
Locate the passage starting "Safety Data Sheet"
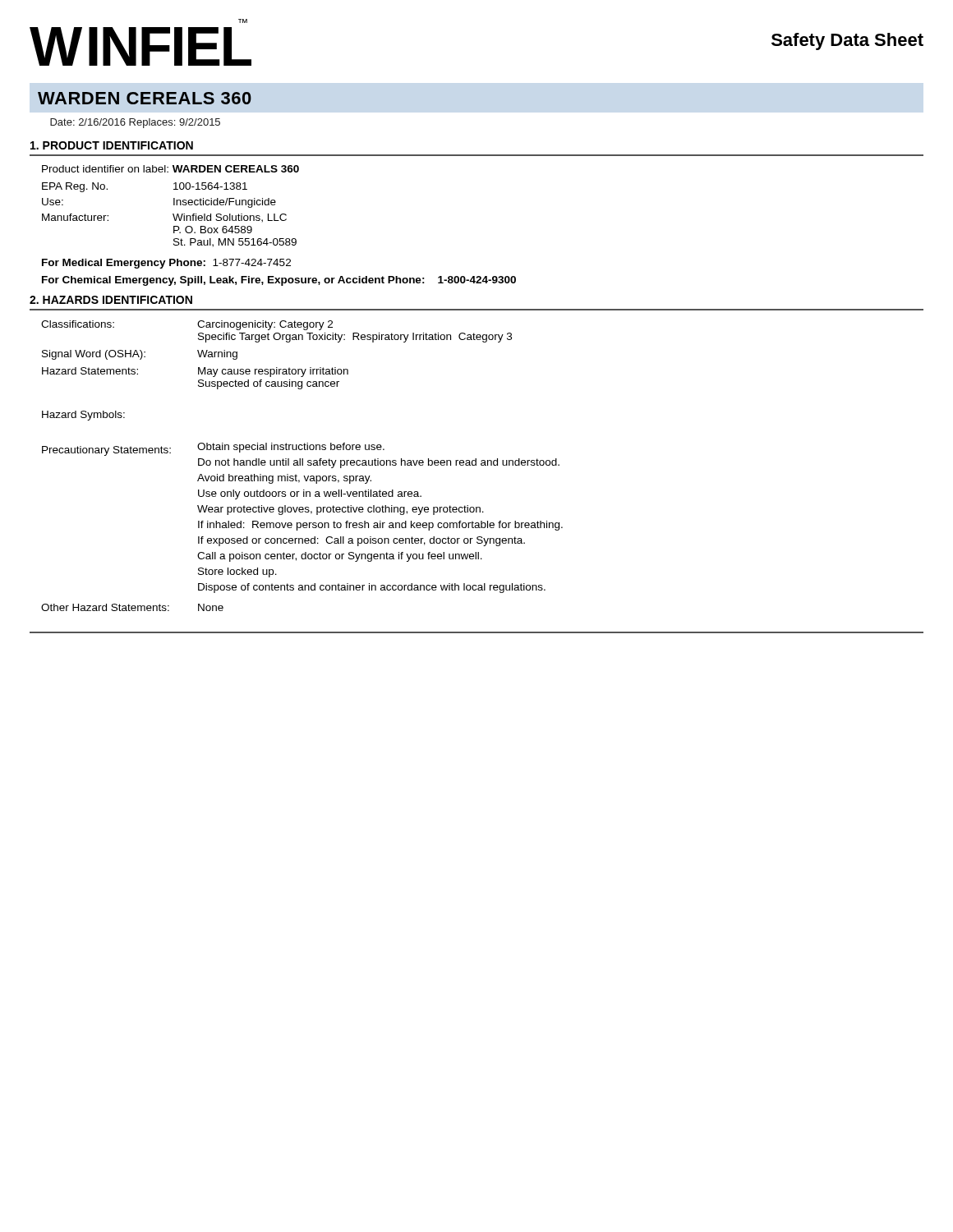[847, 40]
